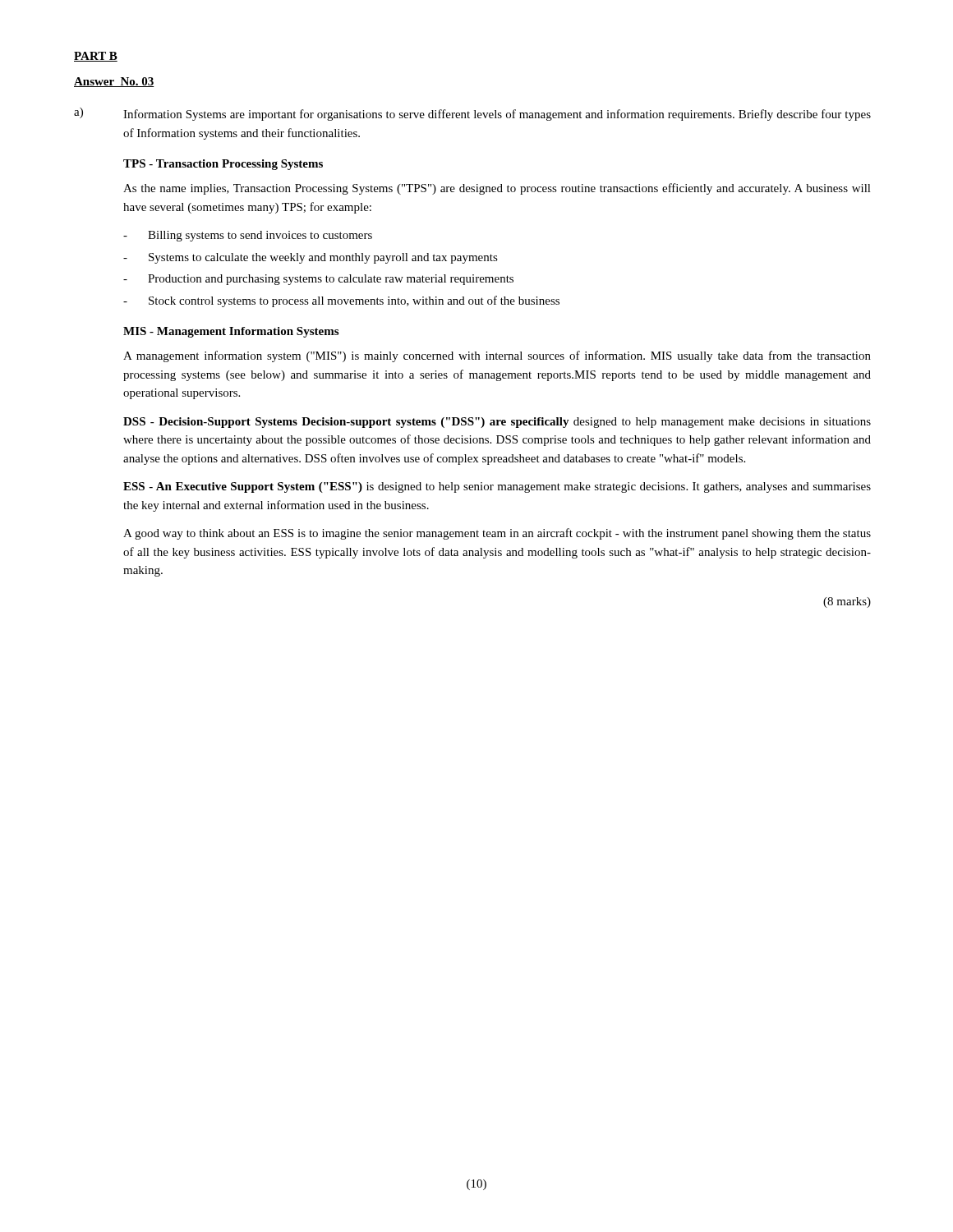Select the block starting "ESS - An Executive Support System"
953x1232 pixels.
[x=497, y=495]
